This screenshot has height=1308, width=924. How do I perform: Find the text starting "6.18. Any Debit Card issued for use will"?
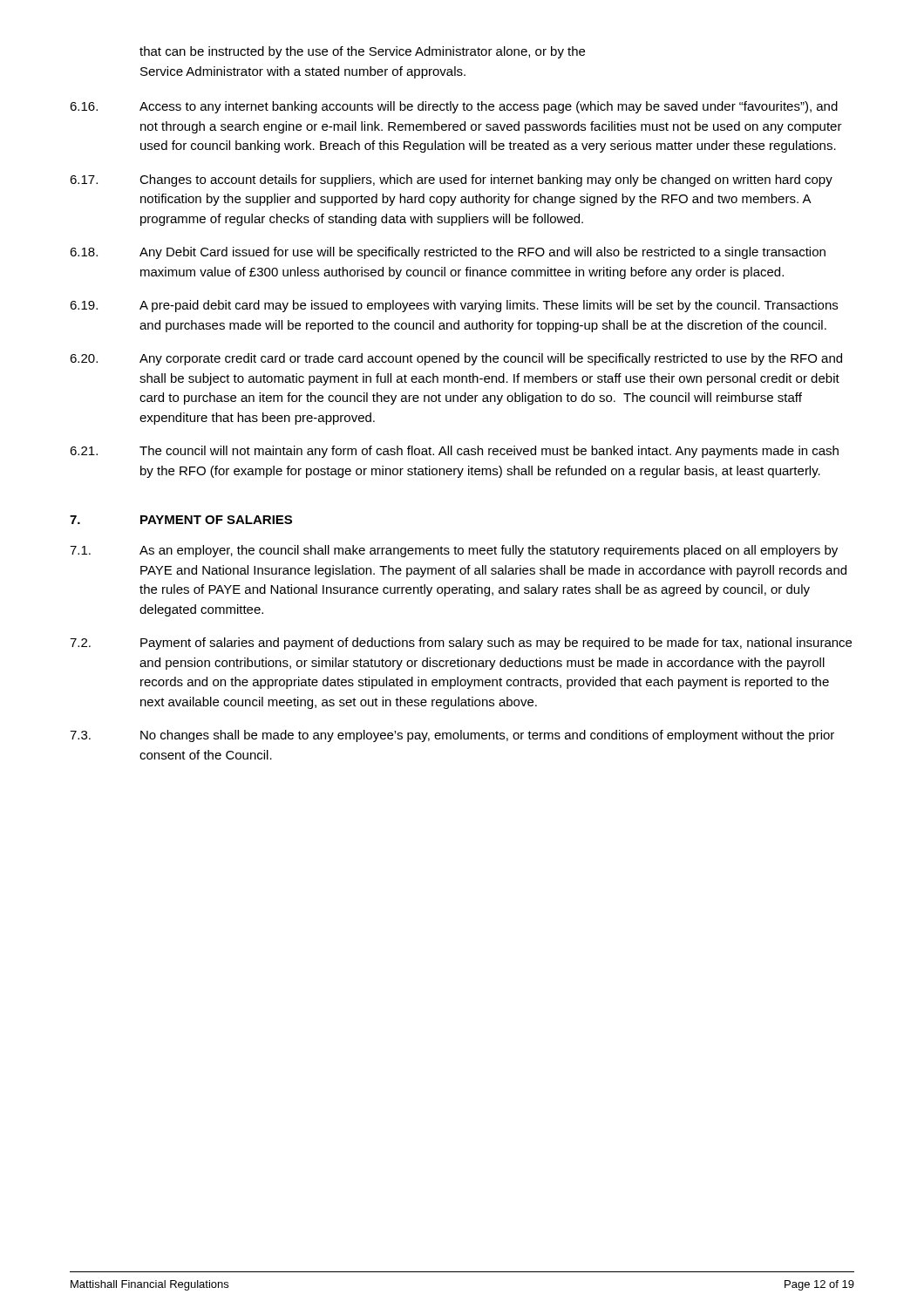tap(462, 262)
